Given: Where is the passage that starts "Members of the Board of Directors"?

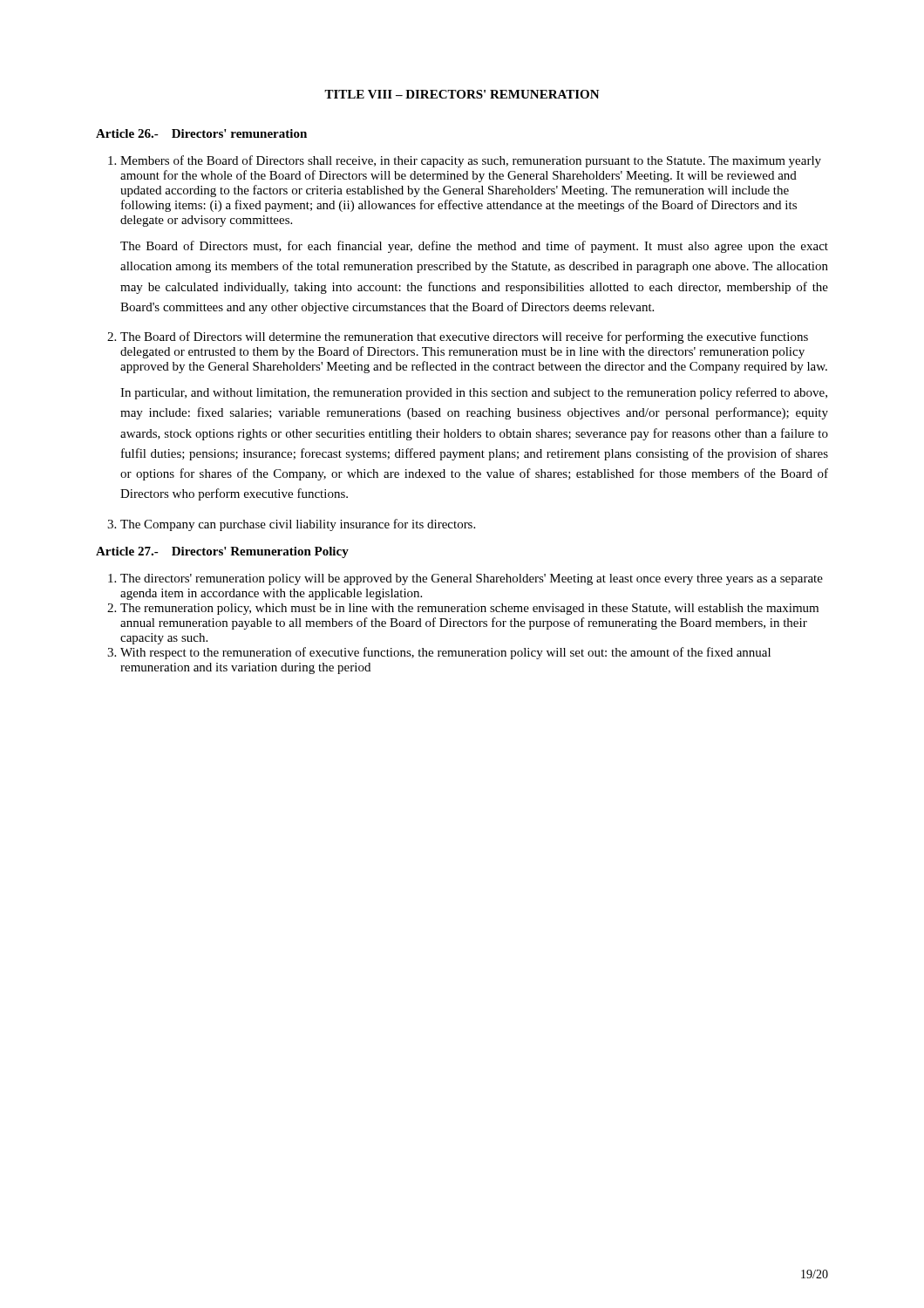Looking at the screenshot, I should point(474,191).
